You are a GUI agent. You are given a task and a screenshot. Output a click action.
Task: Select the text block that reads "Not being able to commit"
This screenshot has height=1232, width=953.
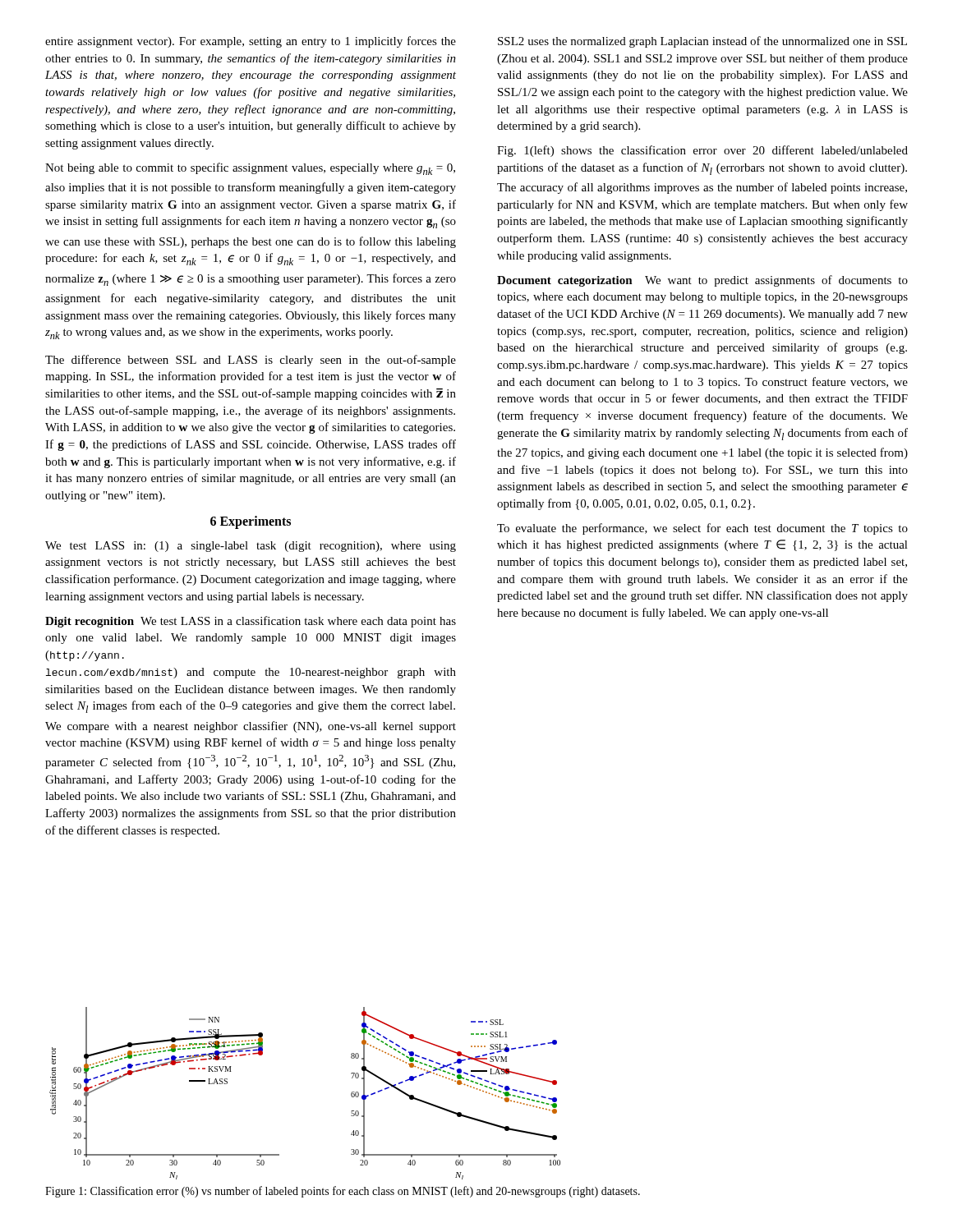click(251, 251)
